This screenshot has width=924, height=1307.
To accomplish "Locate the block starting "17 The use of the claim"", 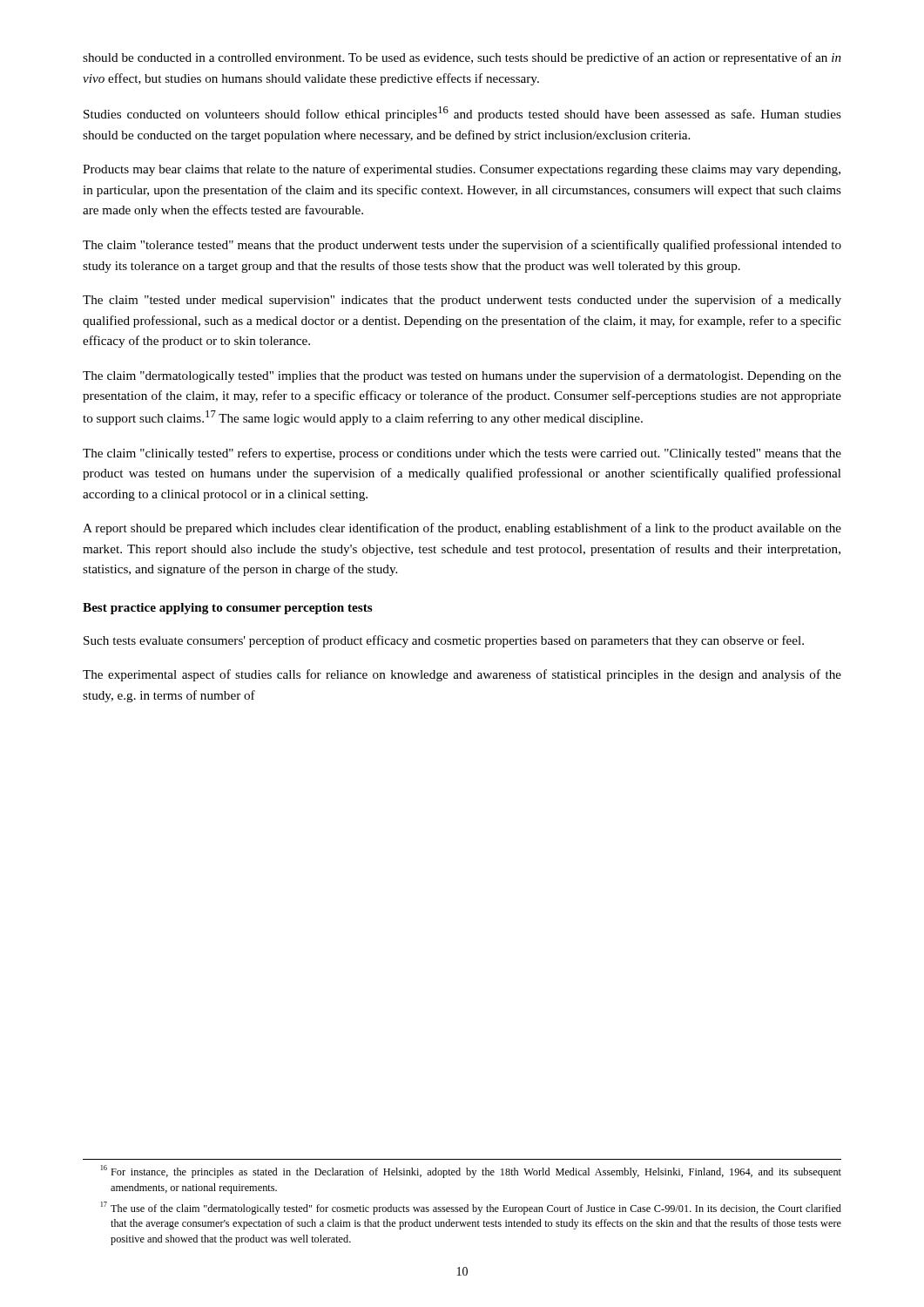I will [462, 1224].
